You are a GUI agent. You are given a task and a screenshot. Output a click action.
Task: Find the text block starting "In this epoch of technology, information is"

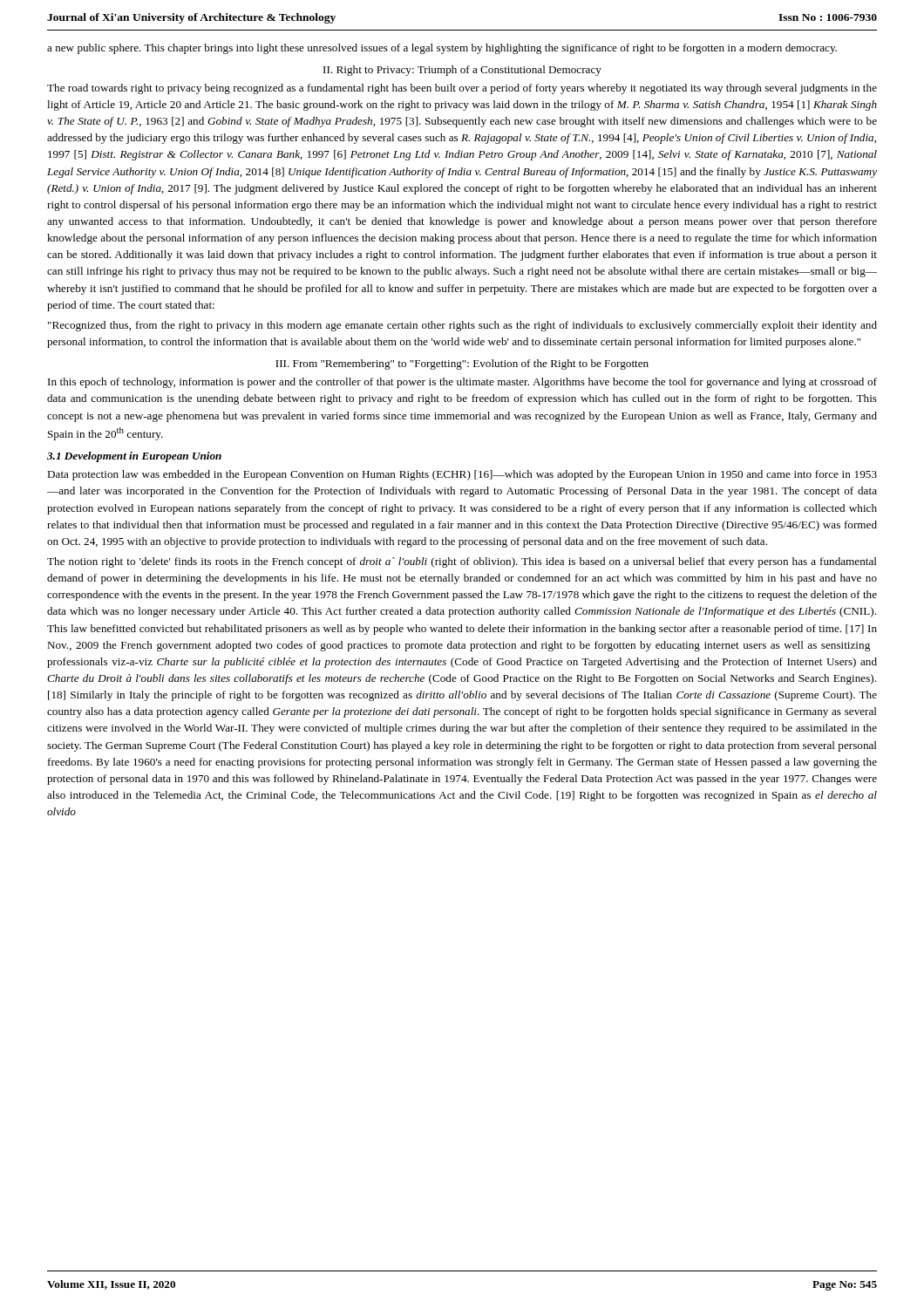pos(462,408)
